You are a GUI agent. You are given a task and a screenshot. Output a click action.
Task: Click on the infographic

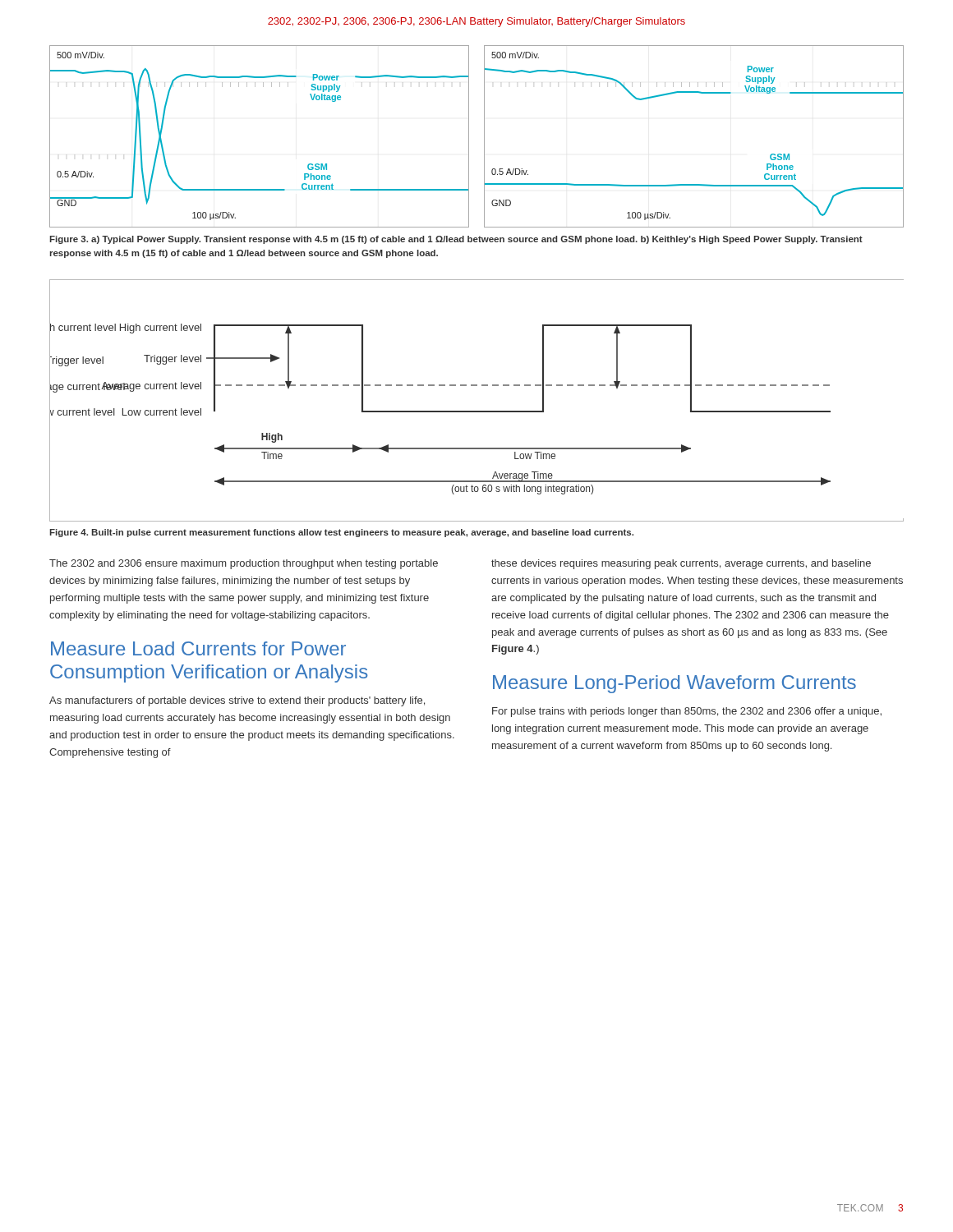(x=476, y=401)
